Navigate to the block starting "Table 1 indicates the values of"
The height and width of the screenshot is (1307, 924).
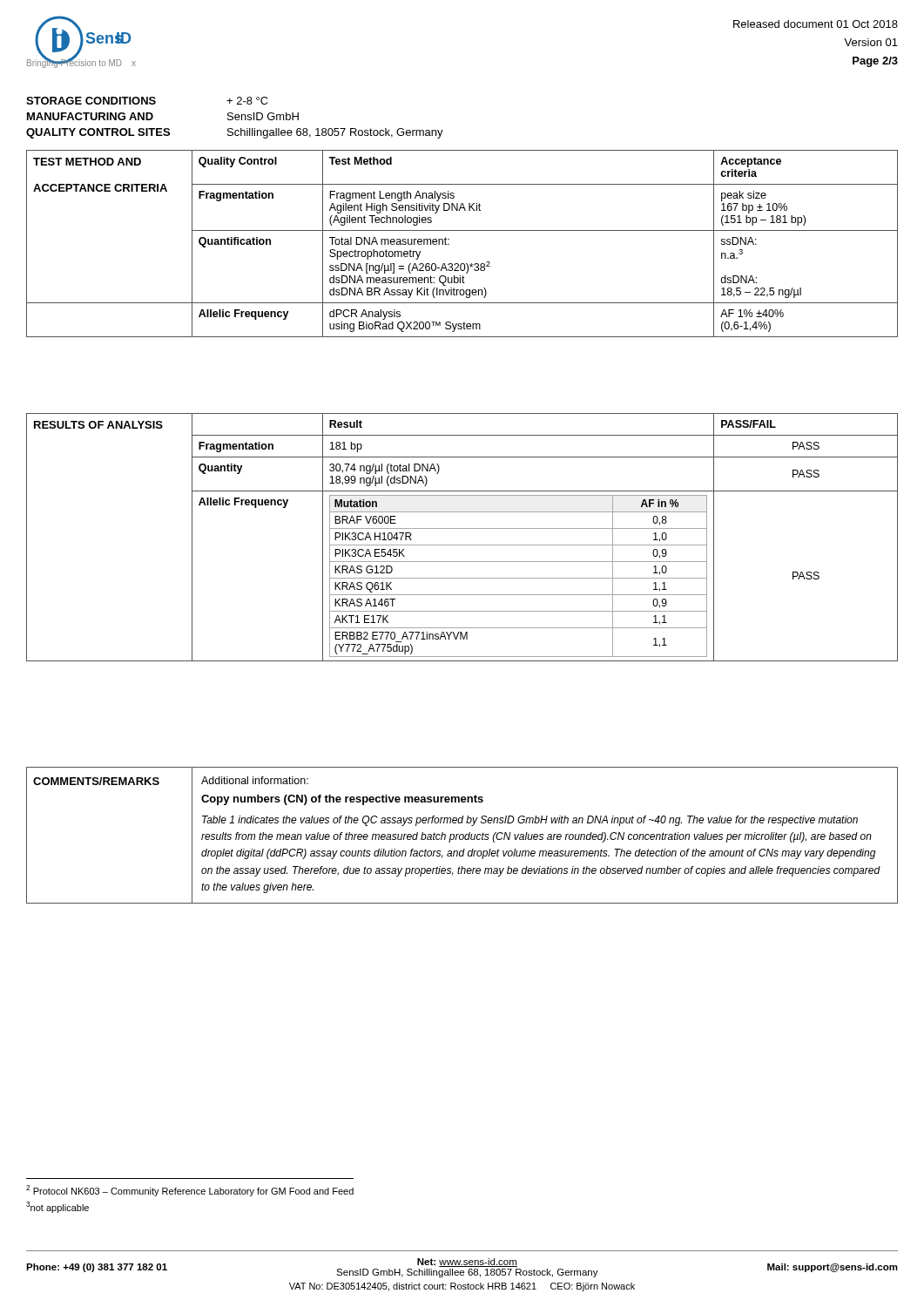point(540,853)
